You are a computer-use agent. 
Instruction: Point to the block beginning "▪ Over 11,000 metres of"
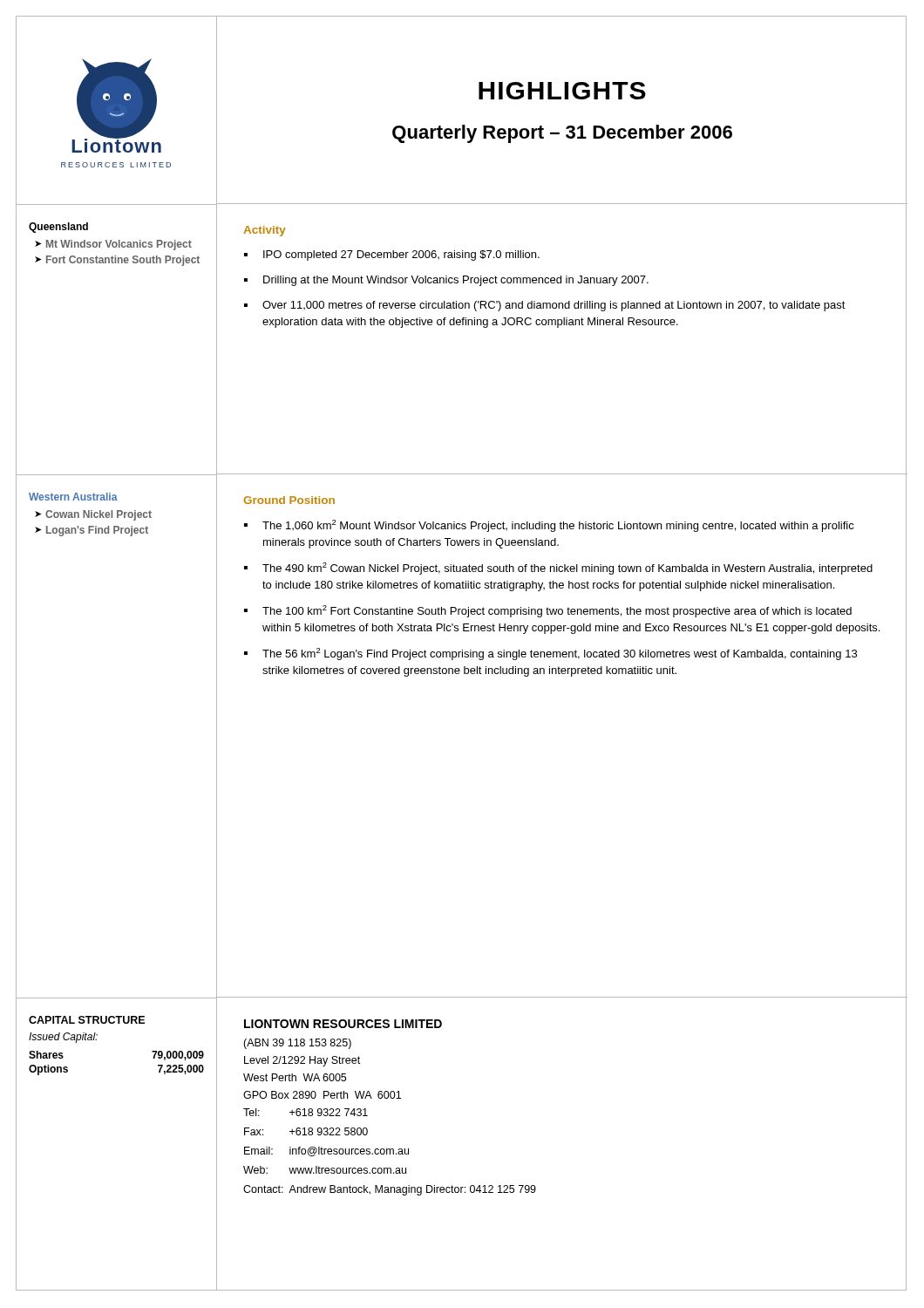click(x=562, y=313)
